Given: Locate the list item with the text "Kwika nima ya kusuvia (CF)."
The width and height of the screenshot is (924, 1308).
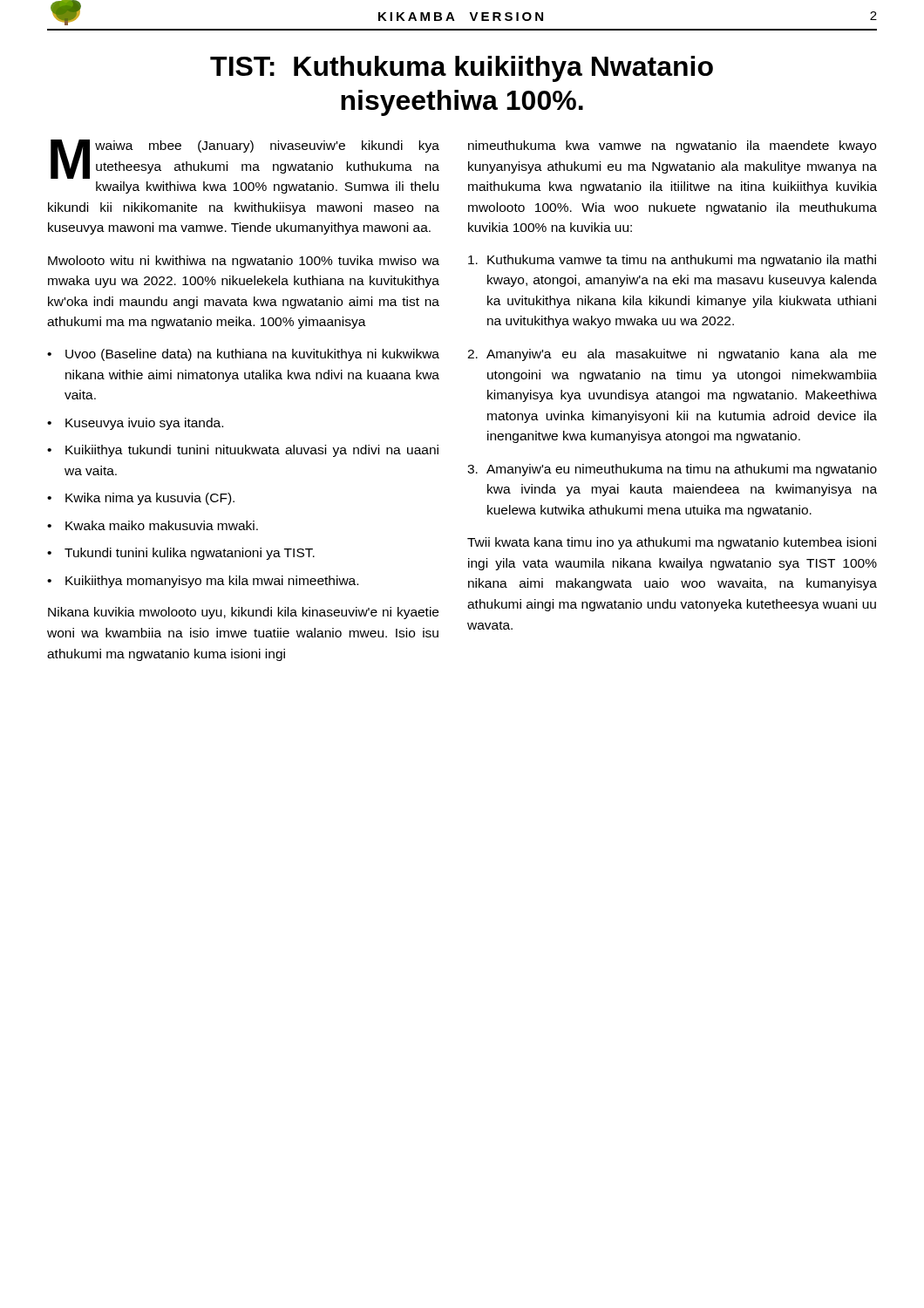Looking at the screenshot, I should coord(150,498).
